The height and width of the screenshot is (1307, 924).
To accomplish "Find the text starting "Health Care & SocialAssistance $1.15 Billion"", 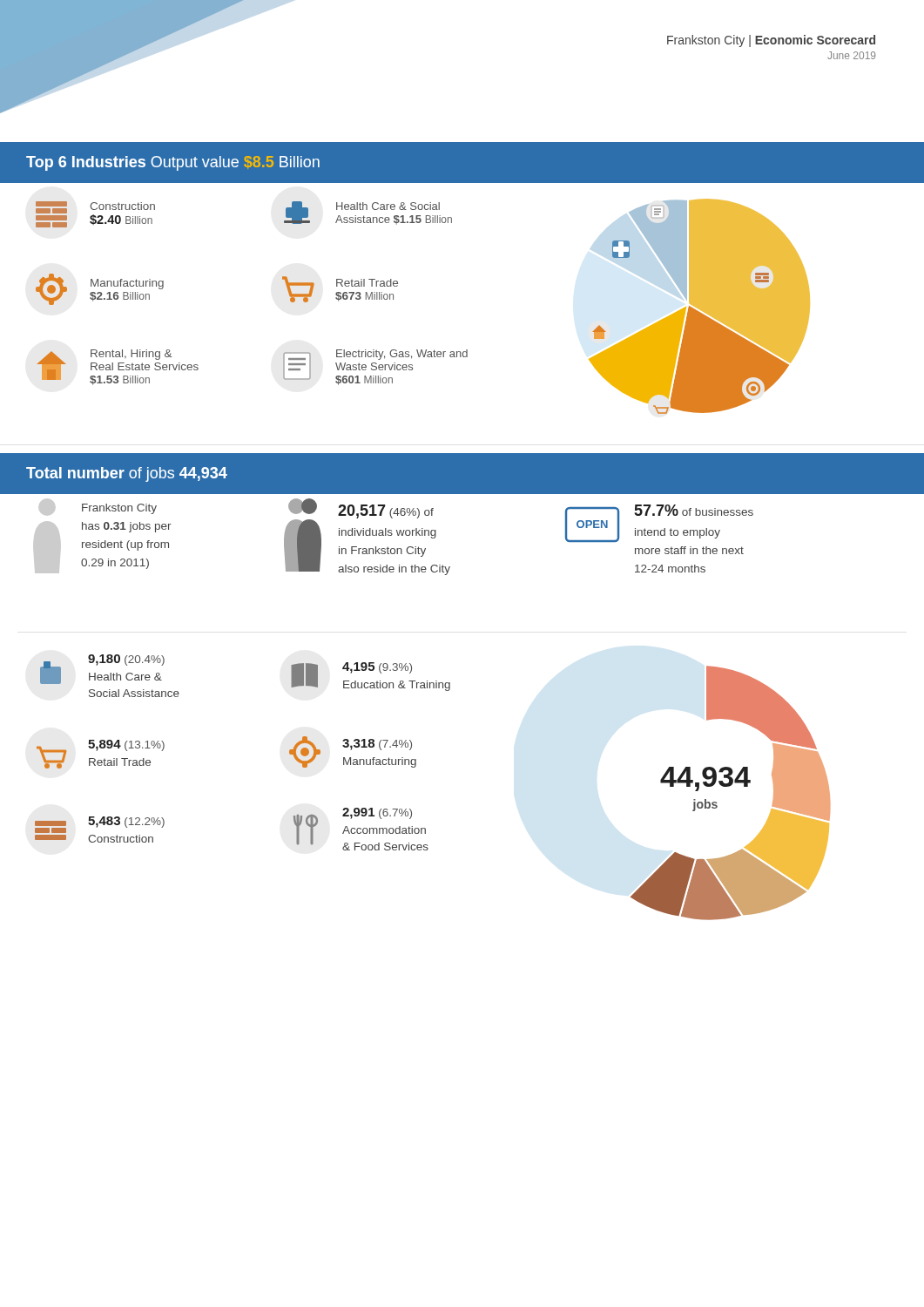I will (361, 213).
